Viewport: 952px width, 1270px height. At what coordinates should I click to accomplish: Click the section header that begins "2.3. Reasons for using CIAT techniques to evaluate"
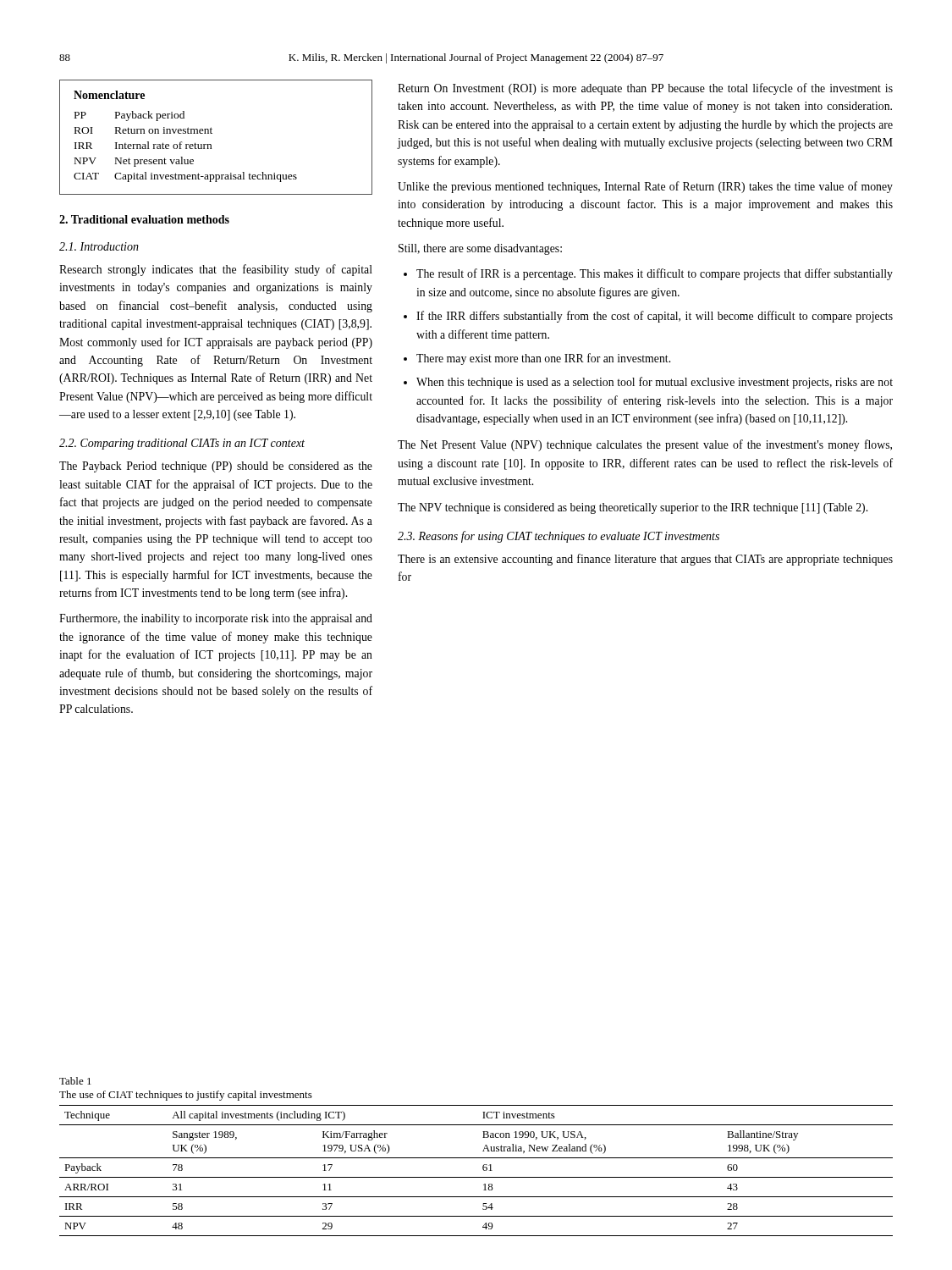click(x=559, y=536)
